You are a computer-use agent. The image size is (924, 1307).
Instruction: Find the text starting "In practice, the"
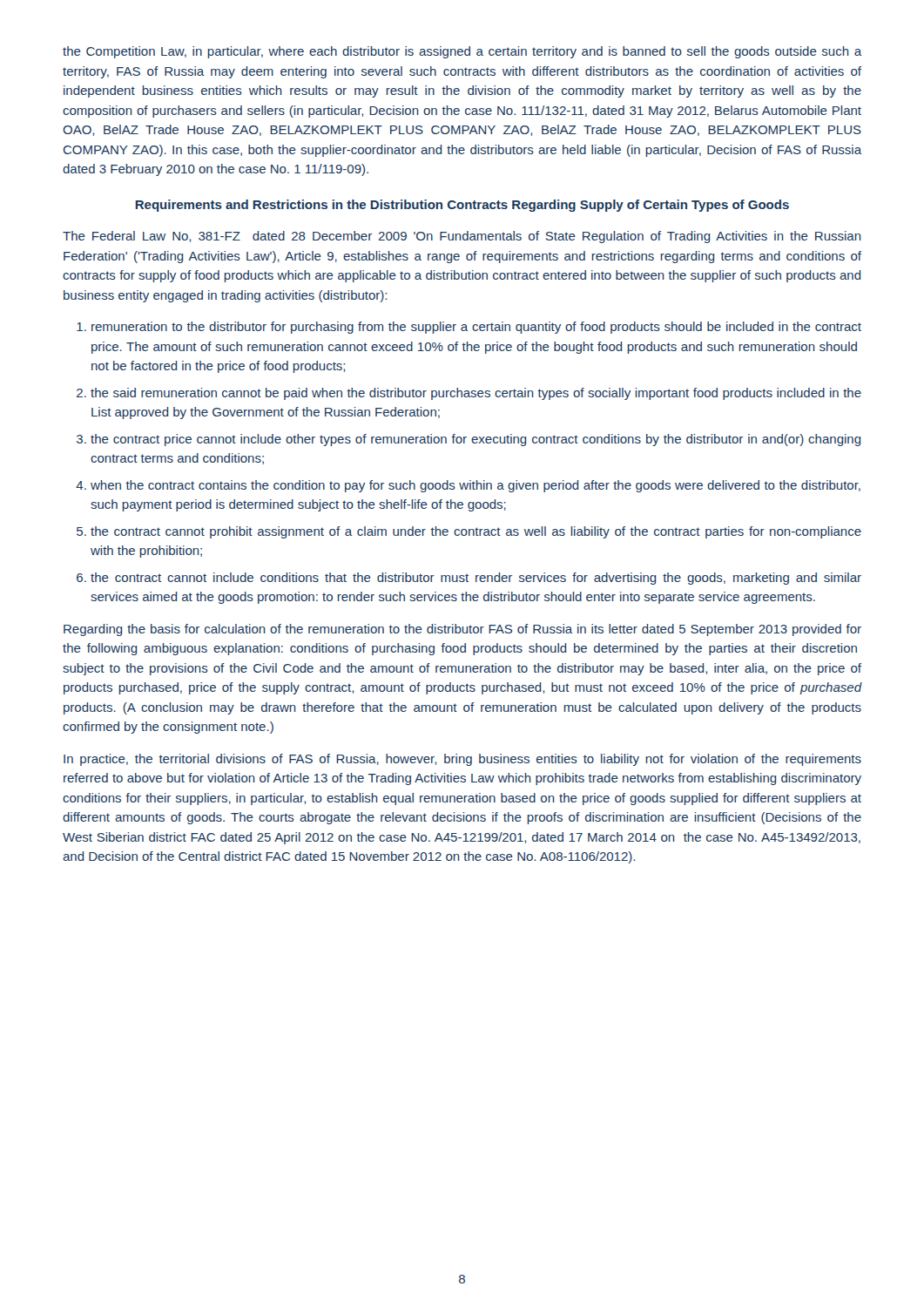[462, 808]
